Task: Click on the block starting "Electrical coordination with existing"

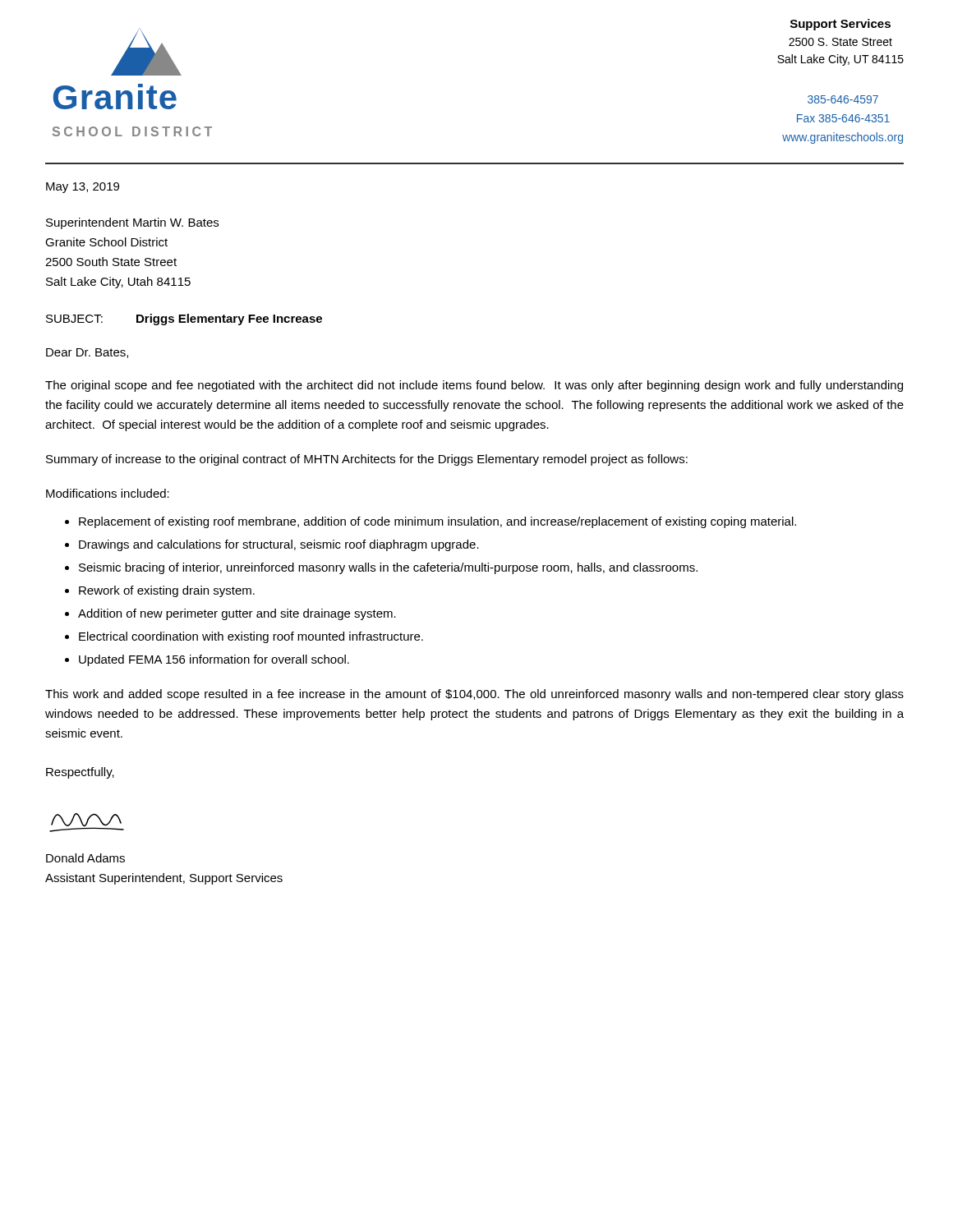Action: tap(251, 636)
